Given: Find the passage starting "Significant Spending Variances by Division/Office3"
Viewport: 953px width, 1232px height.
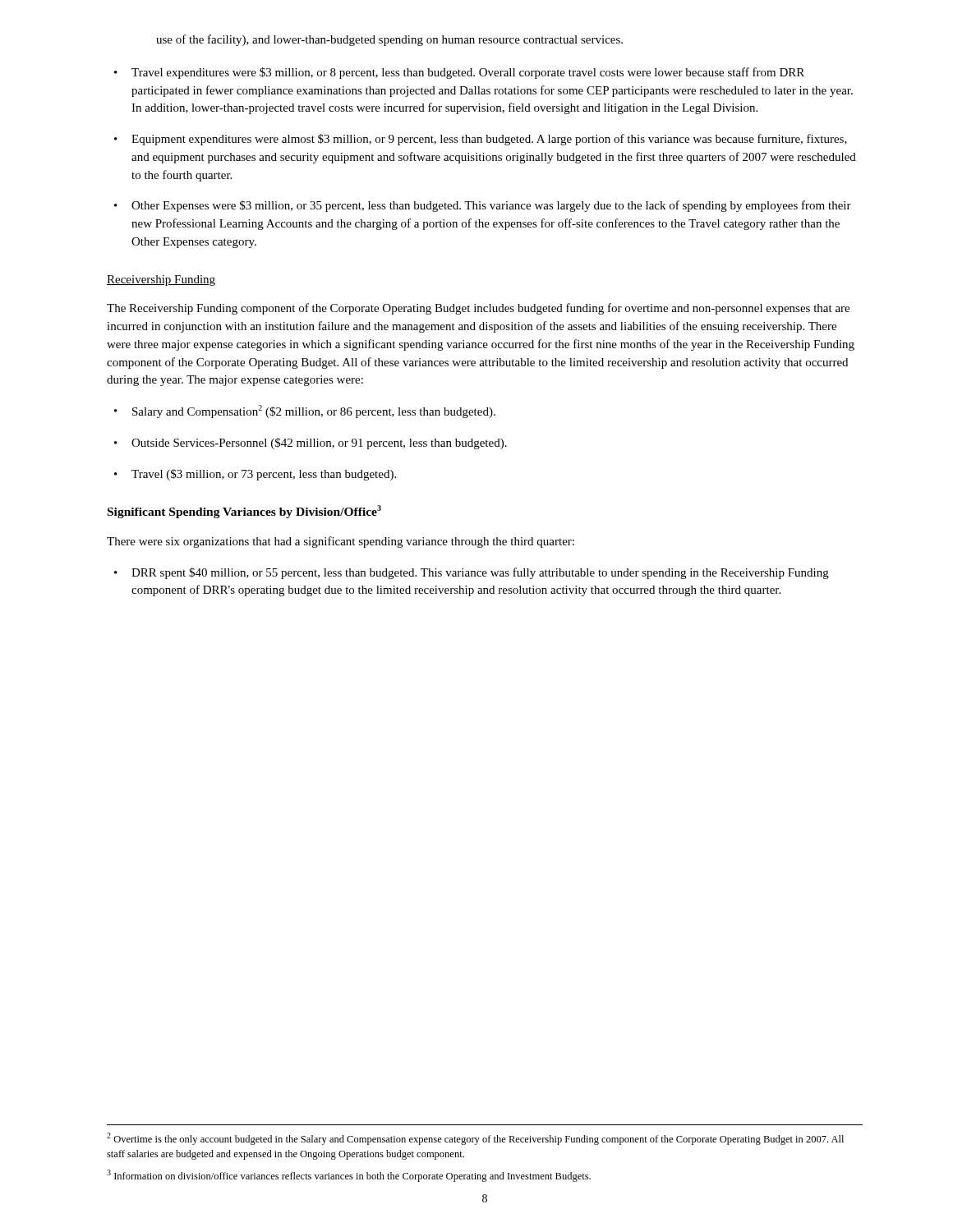Looking at the screenshot, I should [x=244, y=511].
